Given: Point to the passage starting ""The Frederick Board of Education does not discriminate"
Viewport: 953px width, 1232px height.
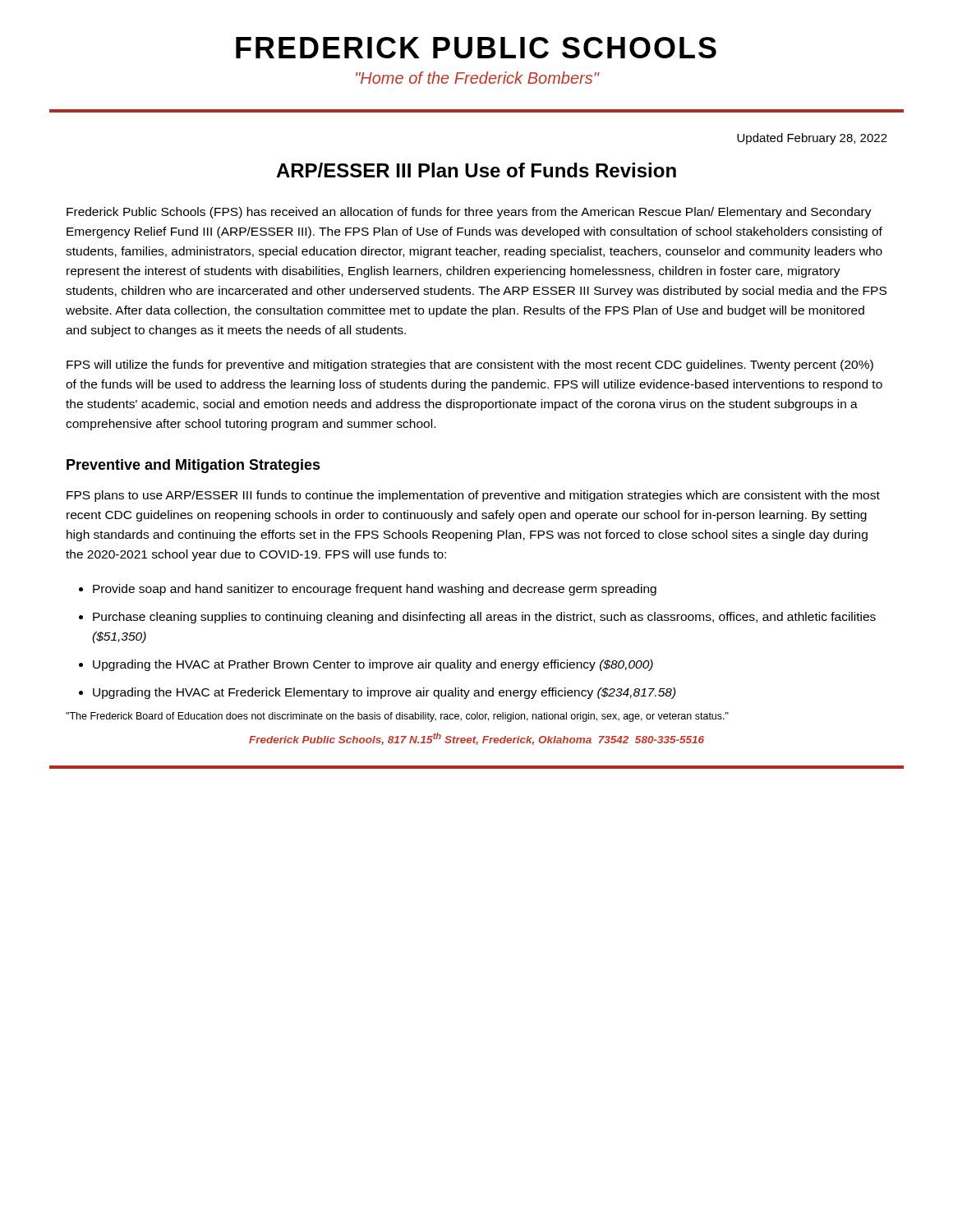Looking at the screenshot, I should 397,716.
